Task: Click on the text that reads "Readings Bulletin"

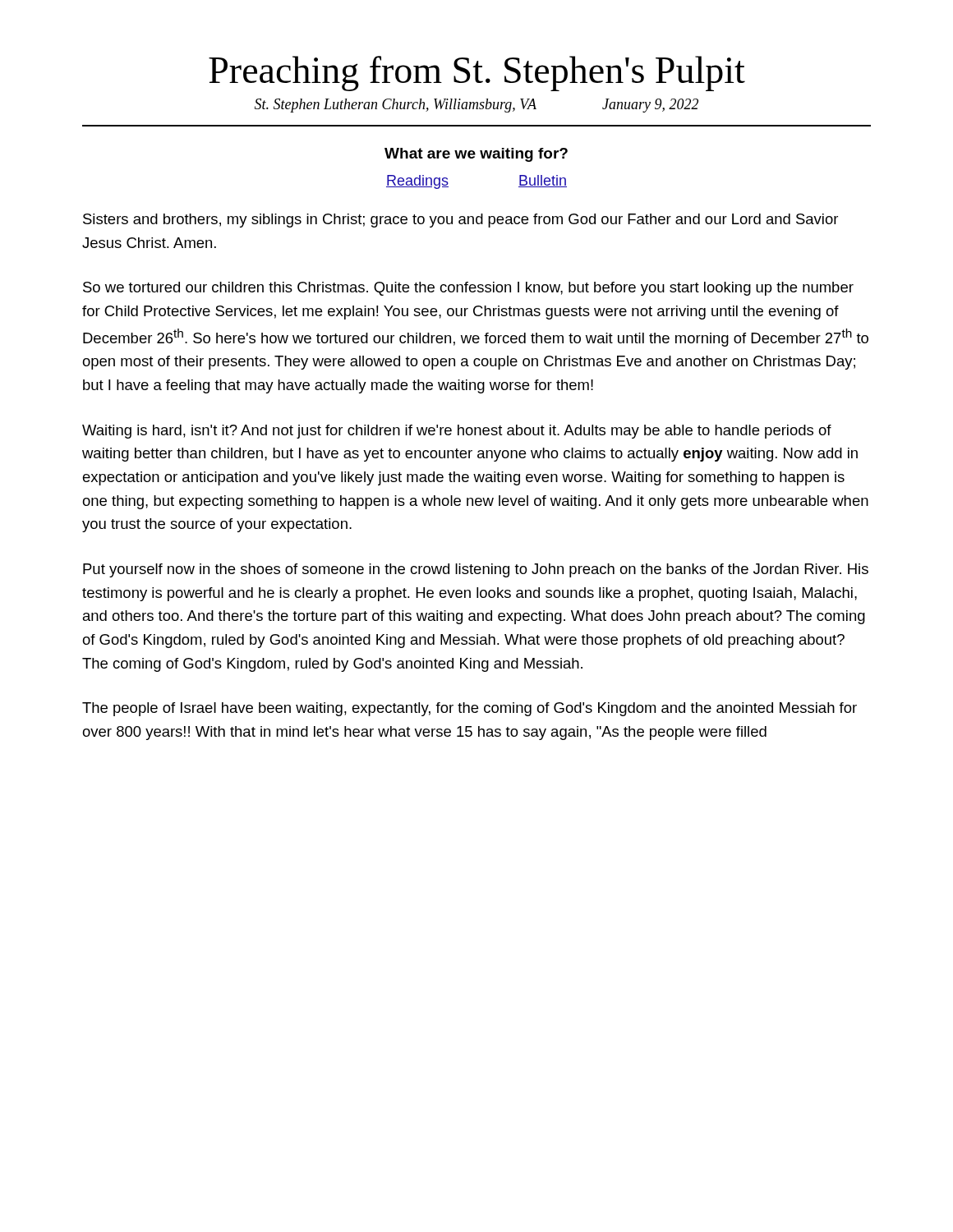Action: point(409,182)
